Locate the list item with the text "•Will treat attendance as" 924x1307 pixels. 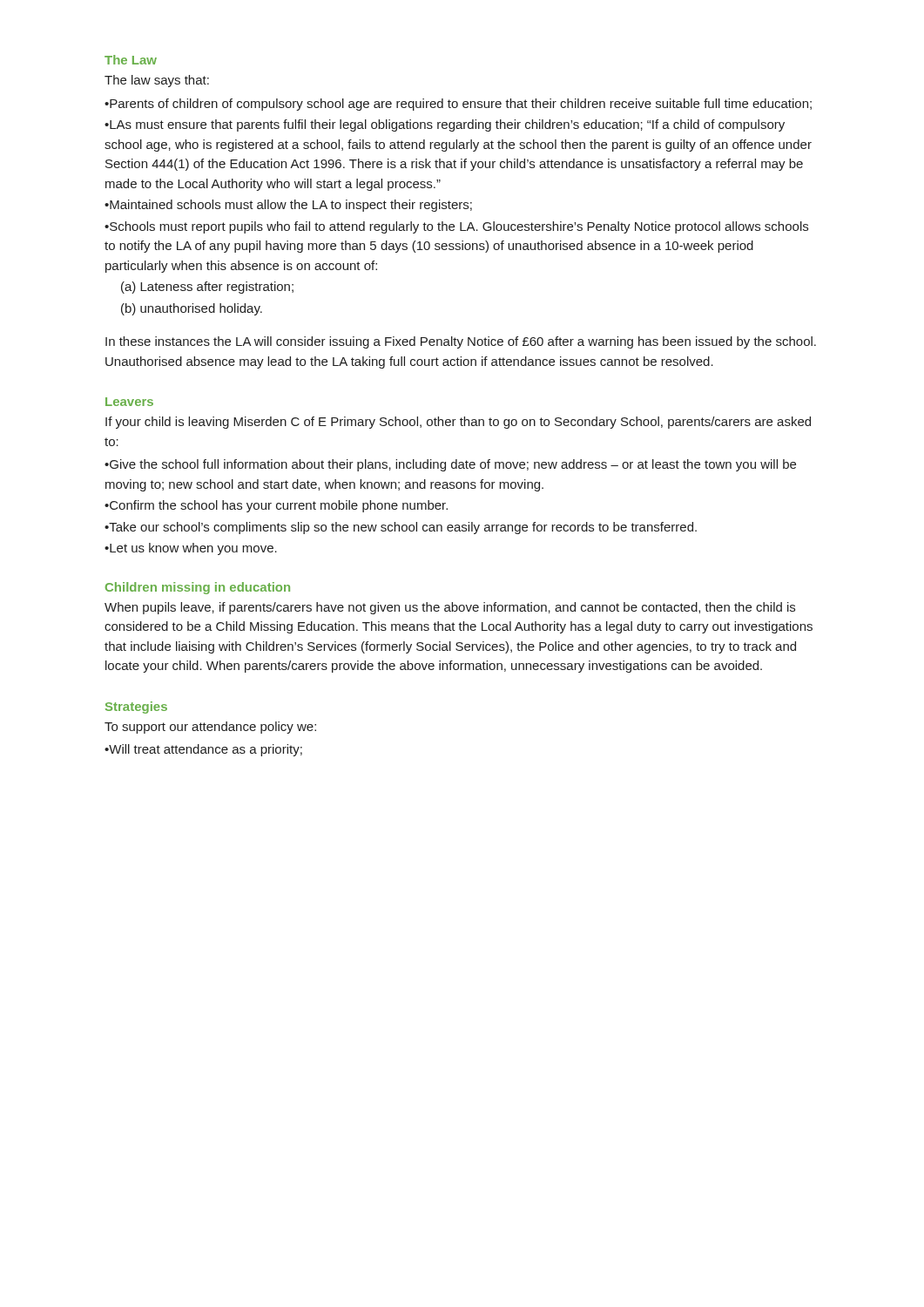tap(204, 749)
